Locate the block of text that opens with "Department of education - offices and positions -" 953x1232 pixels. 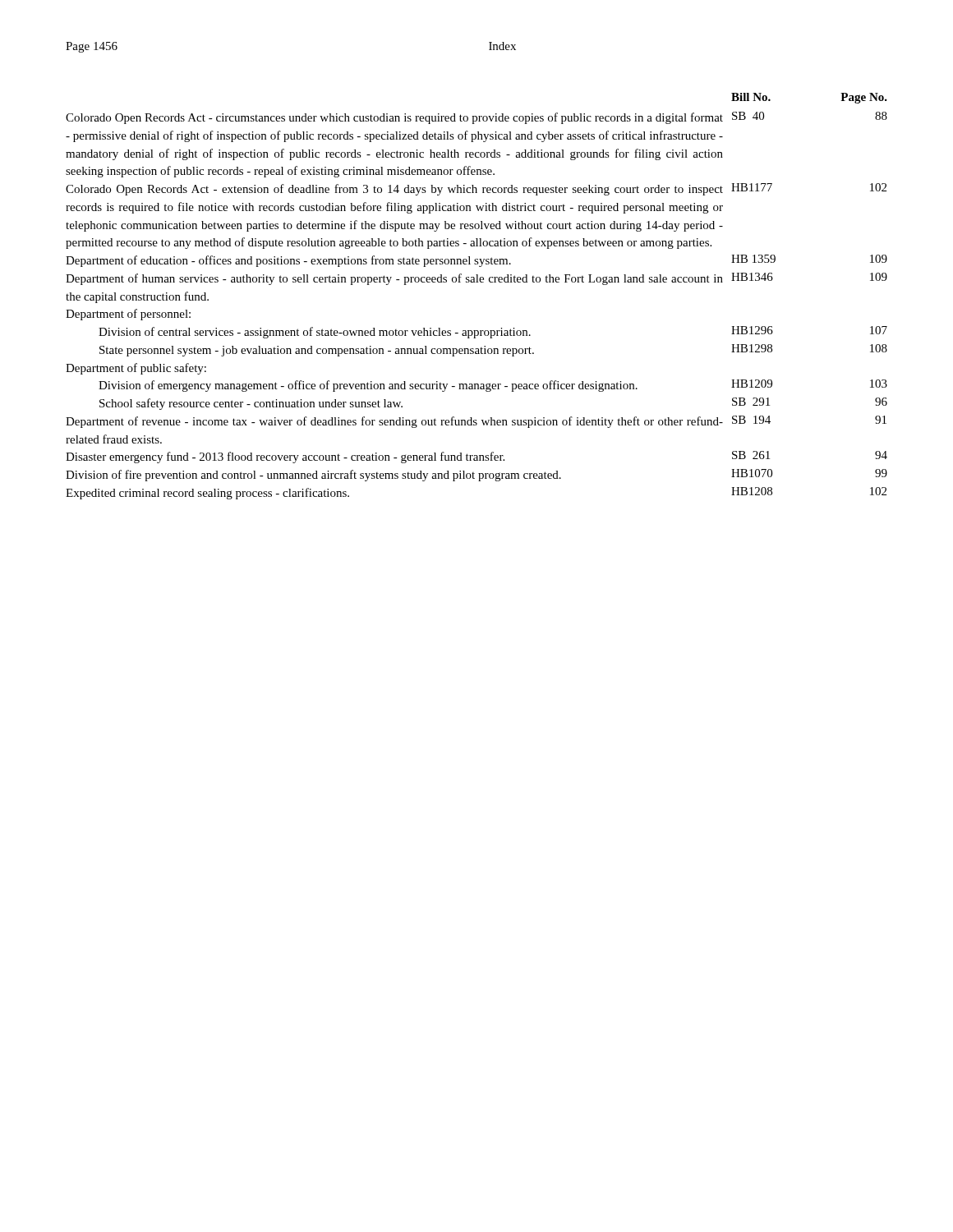click(476, 261)
